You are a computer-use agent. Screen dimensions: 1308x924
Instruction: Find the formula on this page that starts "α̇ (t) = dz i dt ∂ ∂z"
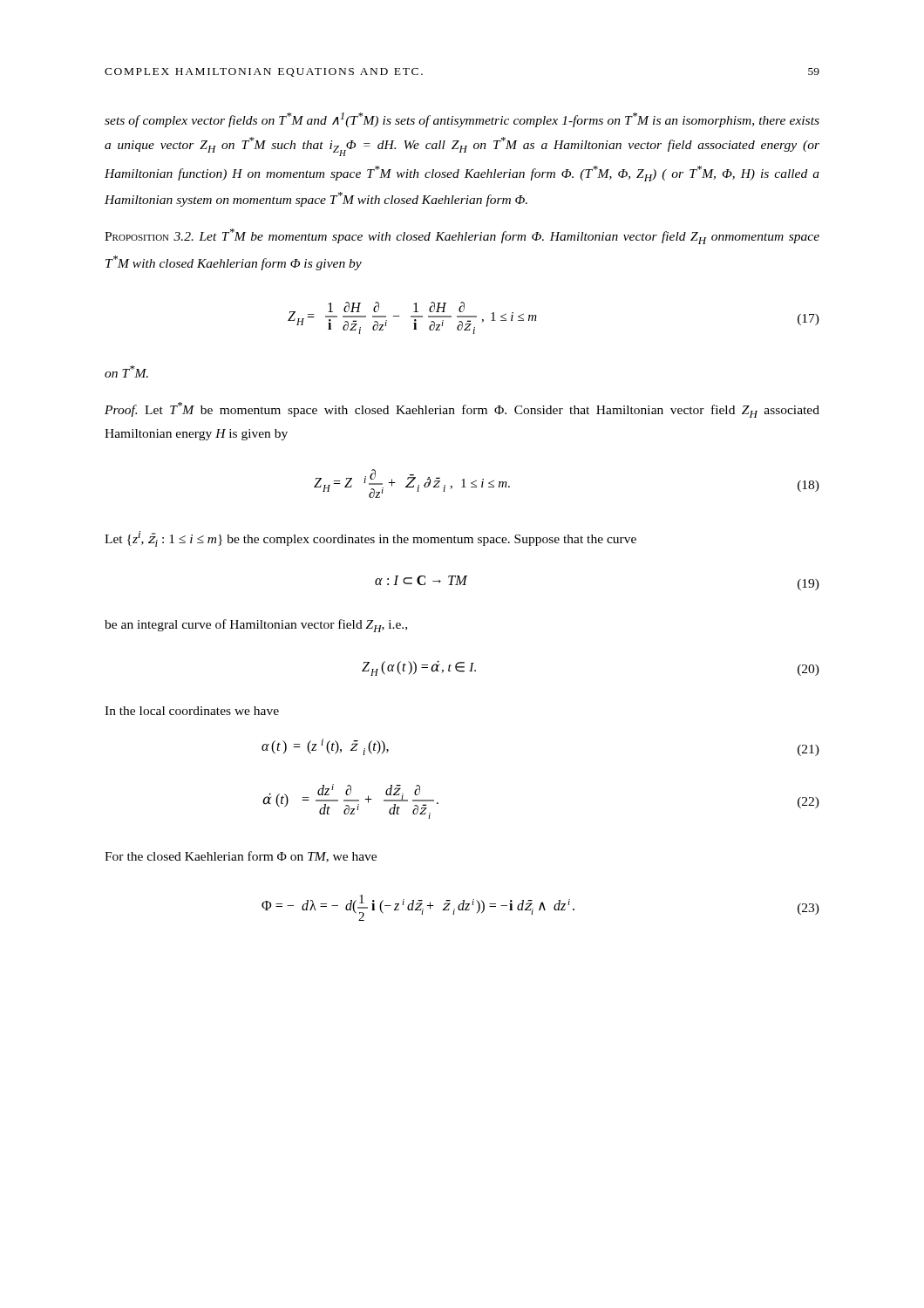pos(351,801)
